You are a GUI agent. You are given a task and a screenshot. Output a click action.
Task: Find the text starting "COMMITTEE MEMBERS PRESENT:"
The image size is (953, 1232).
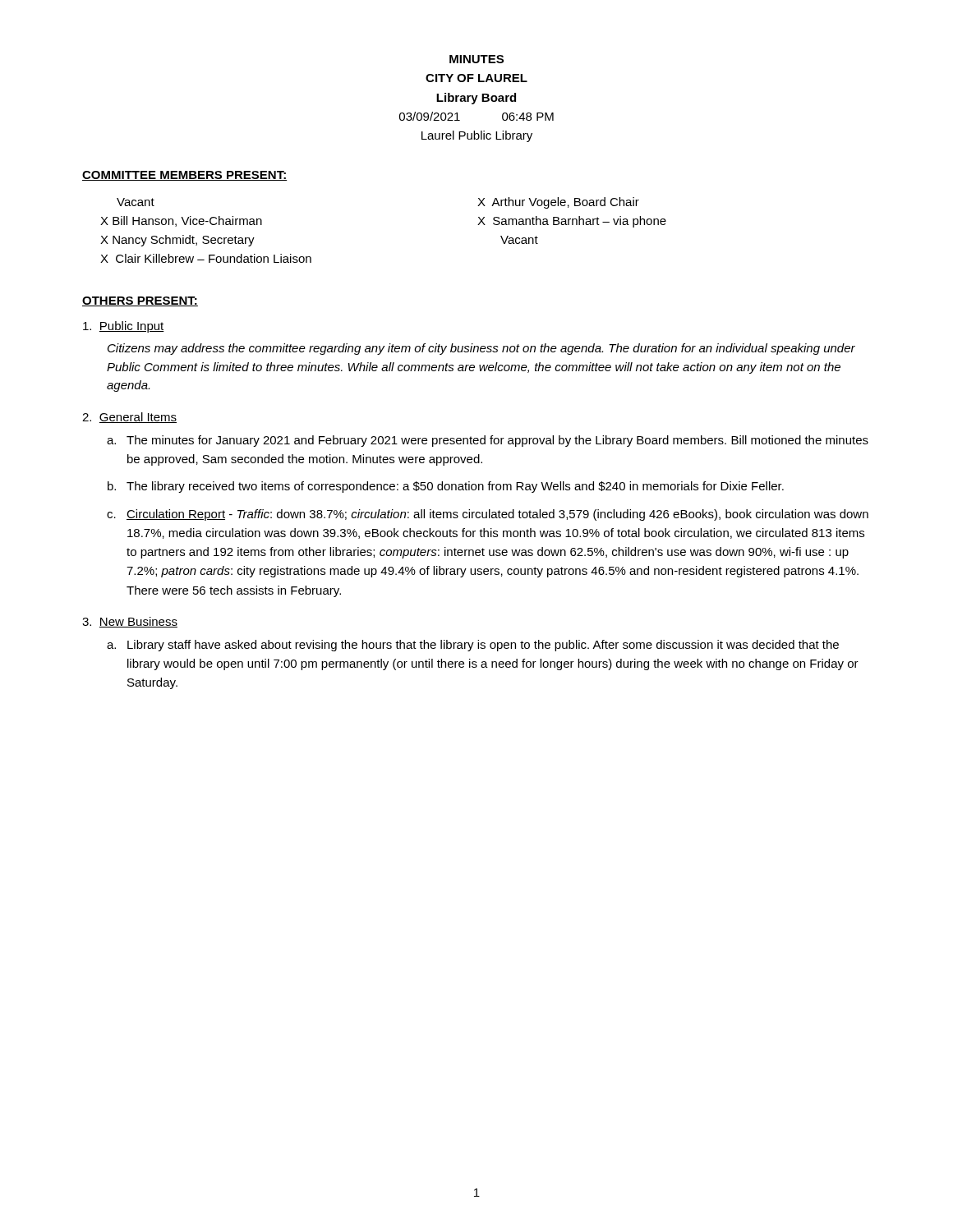pyautogui.click(x=185, y=175)
